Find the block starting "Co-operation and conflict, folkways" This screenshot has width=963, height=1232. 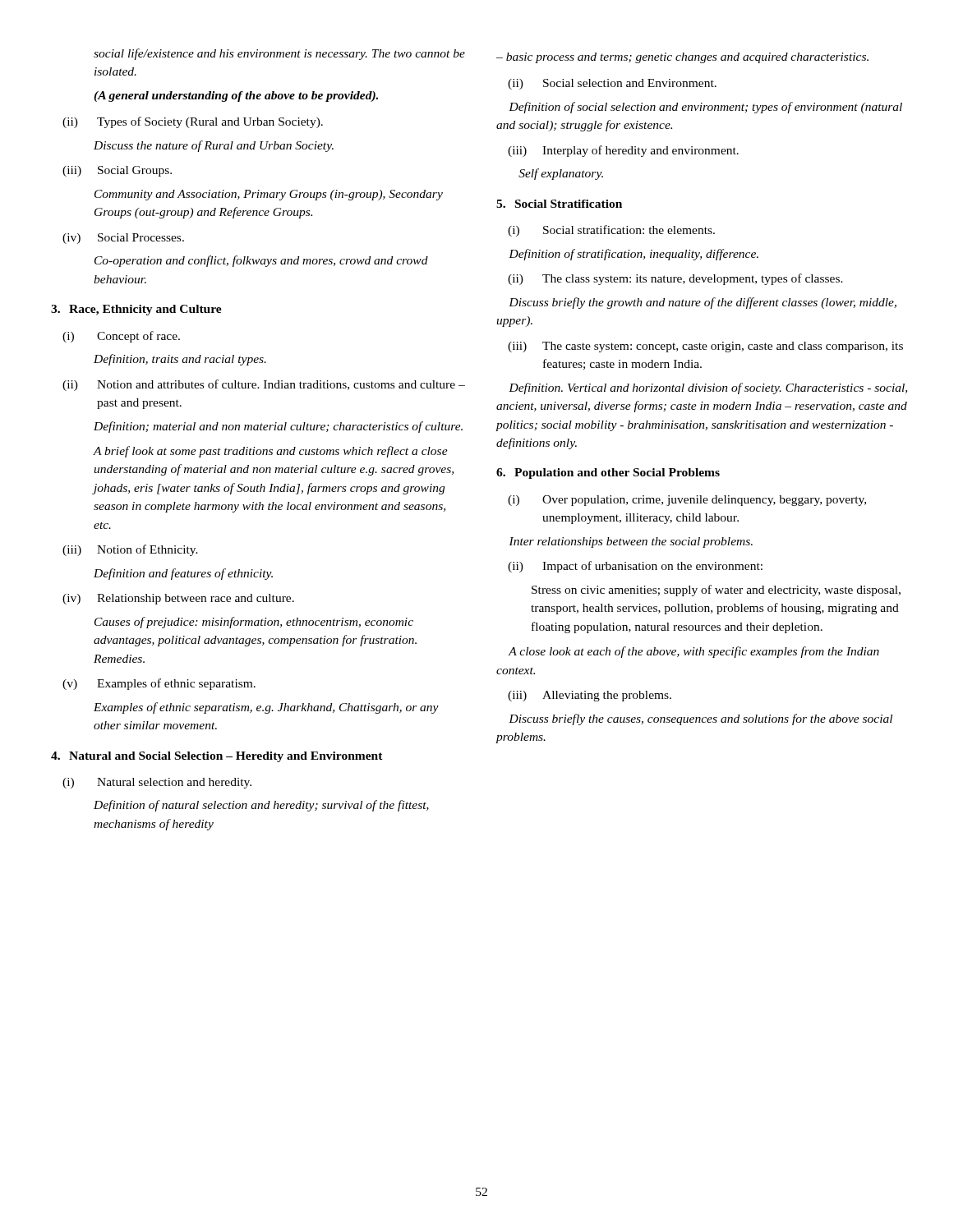pos(261,269)
